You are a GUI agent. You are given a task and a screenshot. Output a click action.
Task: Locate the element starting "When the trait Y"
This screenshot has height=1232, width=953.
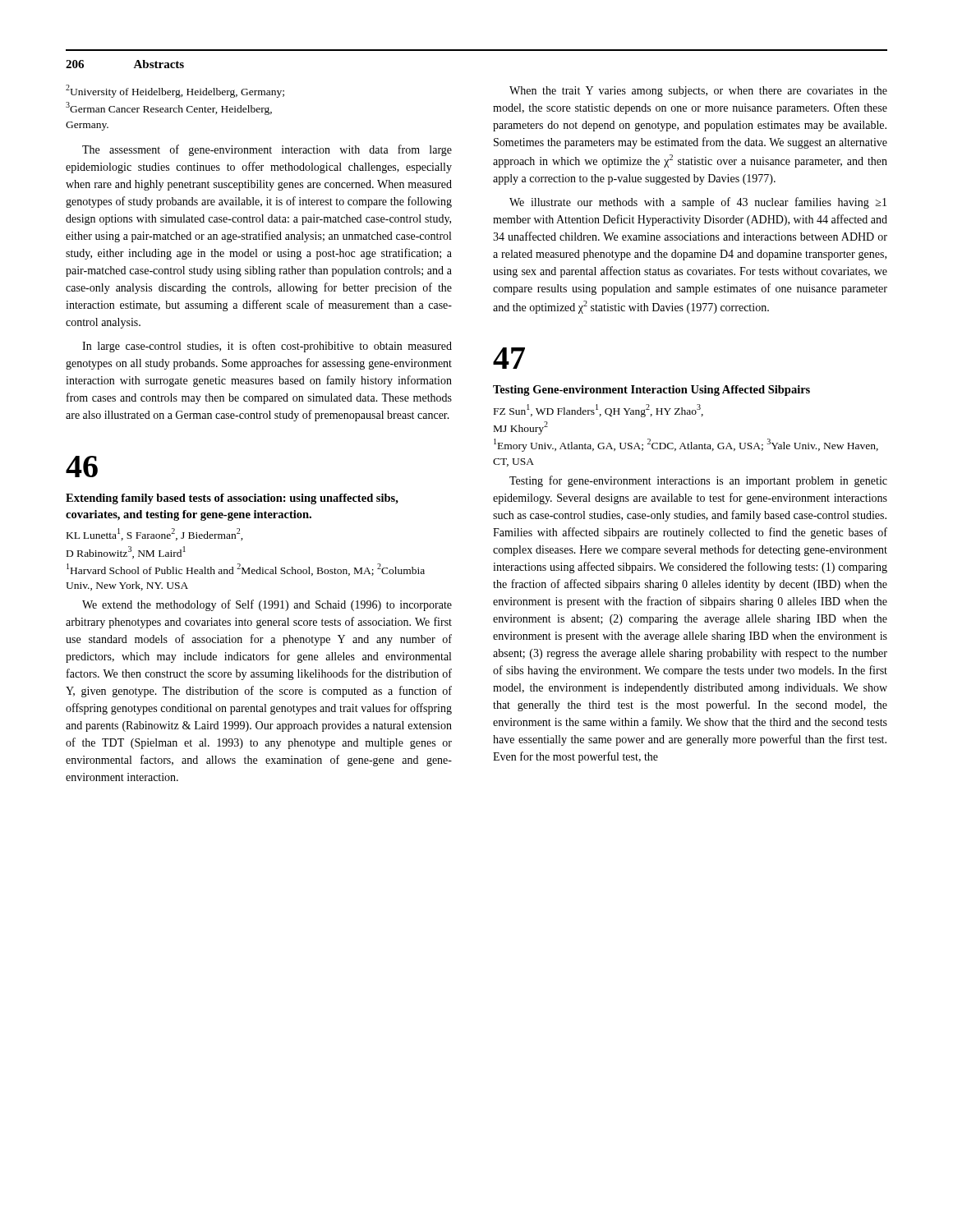pos(690,135)
